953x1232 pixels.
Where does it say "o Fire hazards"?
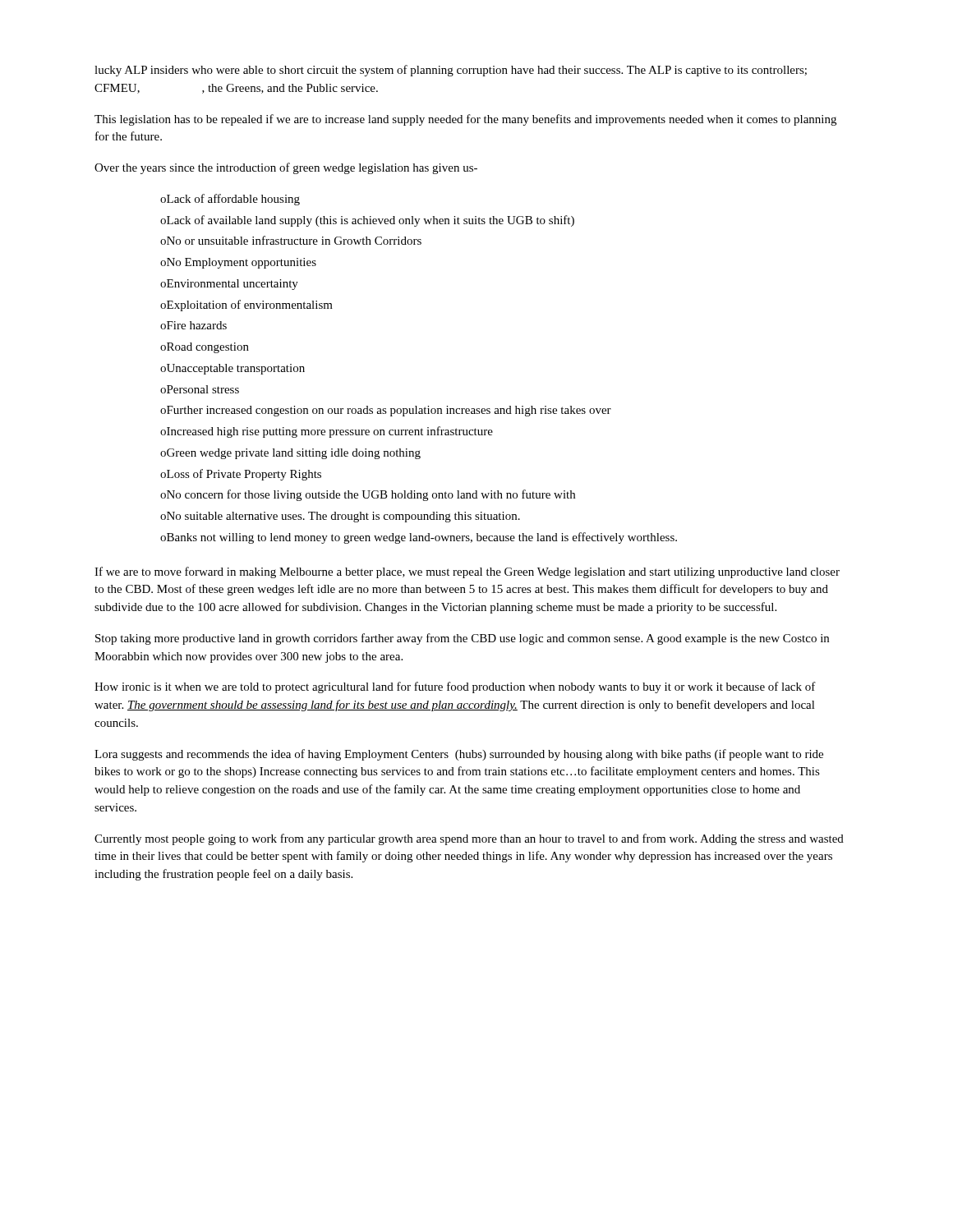pyautogui.click(x=193, y=325)
